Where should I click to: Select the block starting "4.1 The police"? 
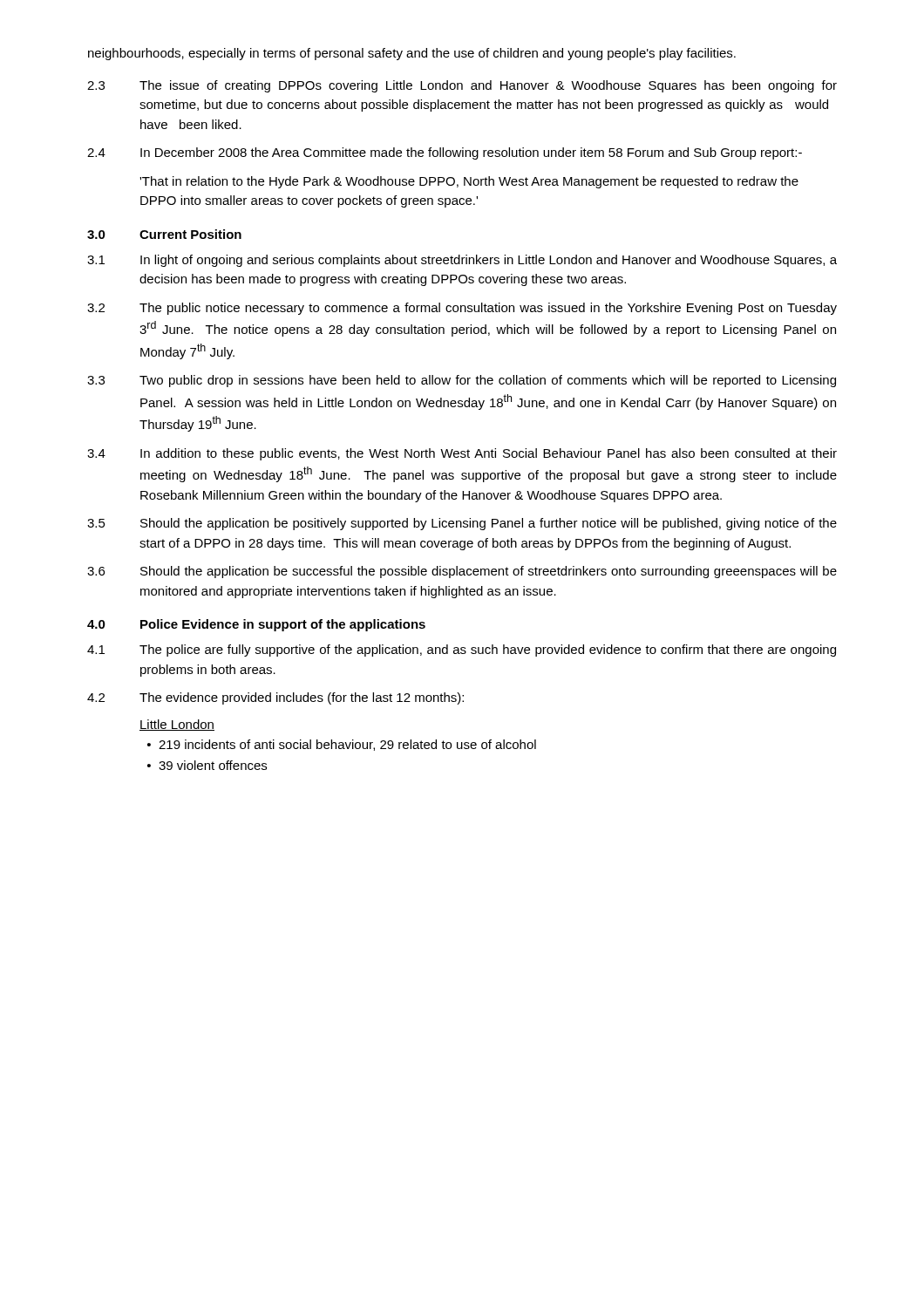click(462, 660)
